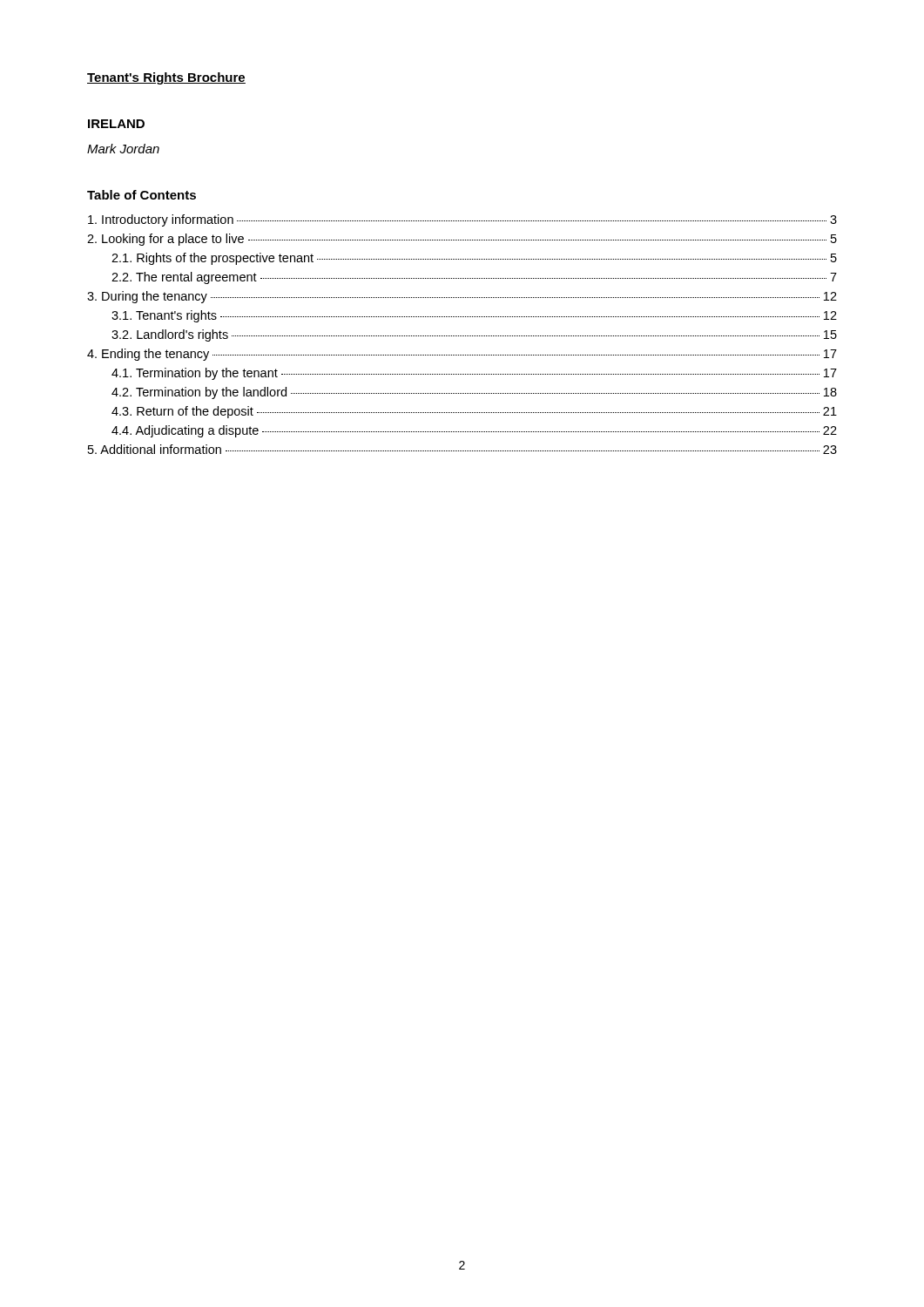Locate the list item with the text "4.1. Termination by the tenant 17"
924x1307 pixels.
click(x=462, y=373)
